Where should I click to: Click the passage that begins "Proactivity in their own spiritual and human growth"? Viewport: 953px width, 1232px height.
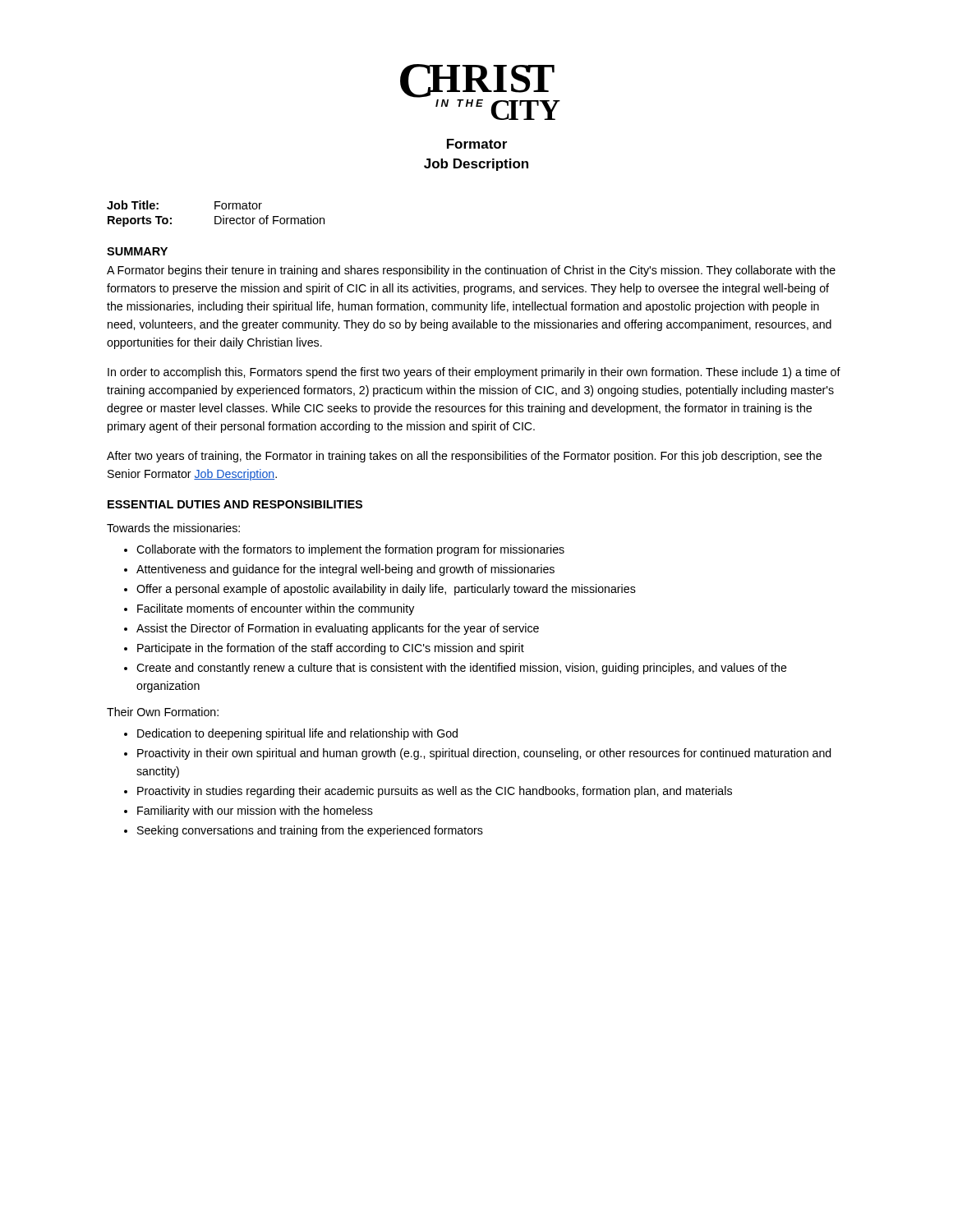click(484, 762)
